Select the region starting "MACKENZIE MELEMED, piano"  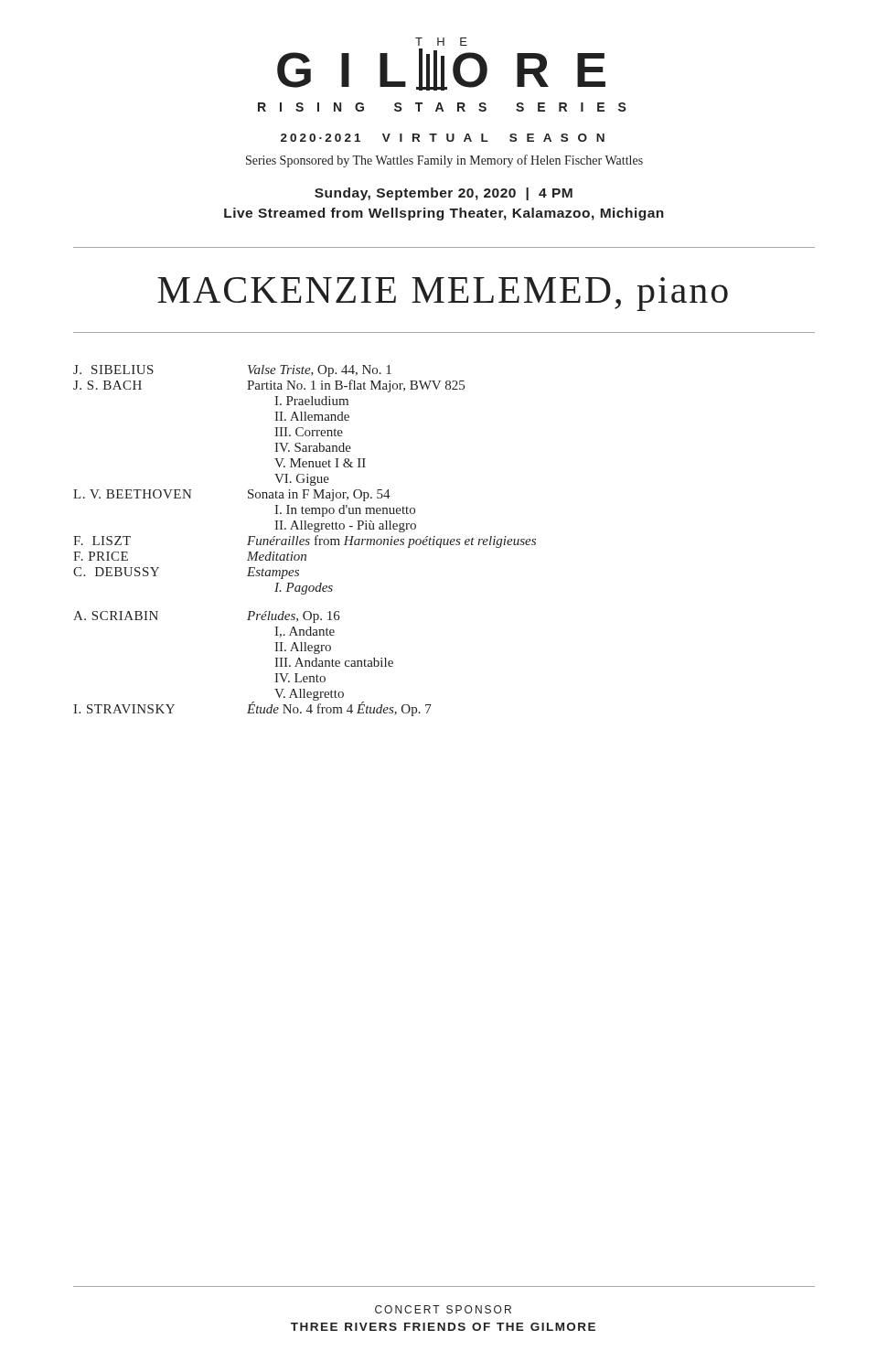pos(444,290)
